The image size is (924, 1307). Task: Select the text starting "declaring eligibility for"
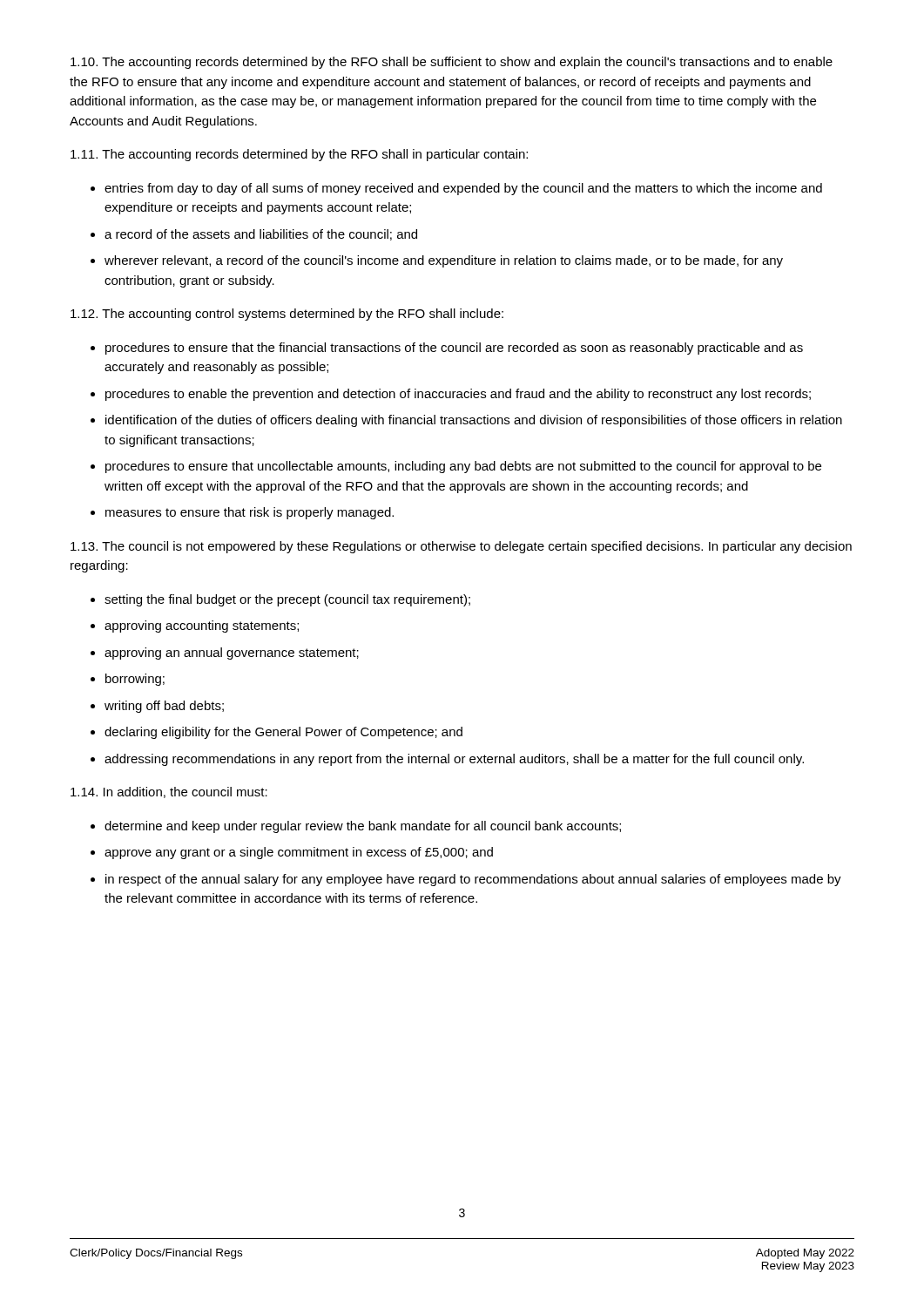[x=284, y=731]
